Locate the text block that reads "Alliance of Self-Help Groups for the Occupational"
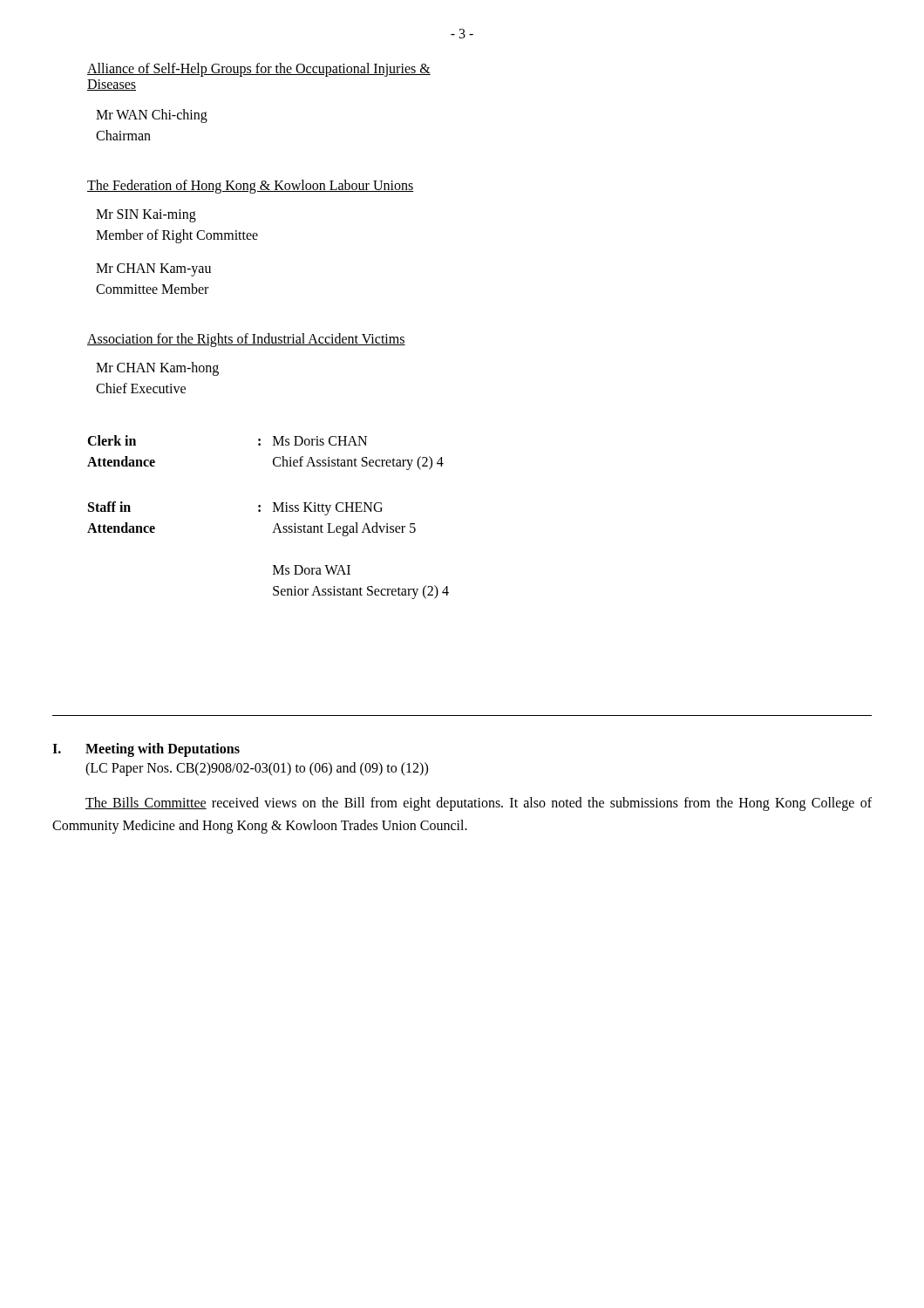The image size is (924, 1308). click(x=259, y=70)
